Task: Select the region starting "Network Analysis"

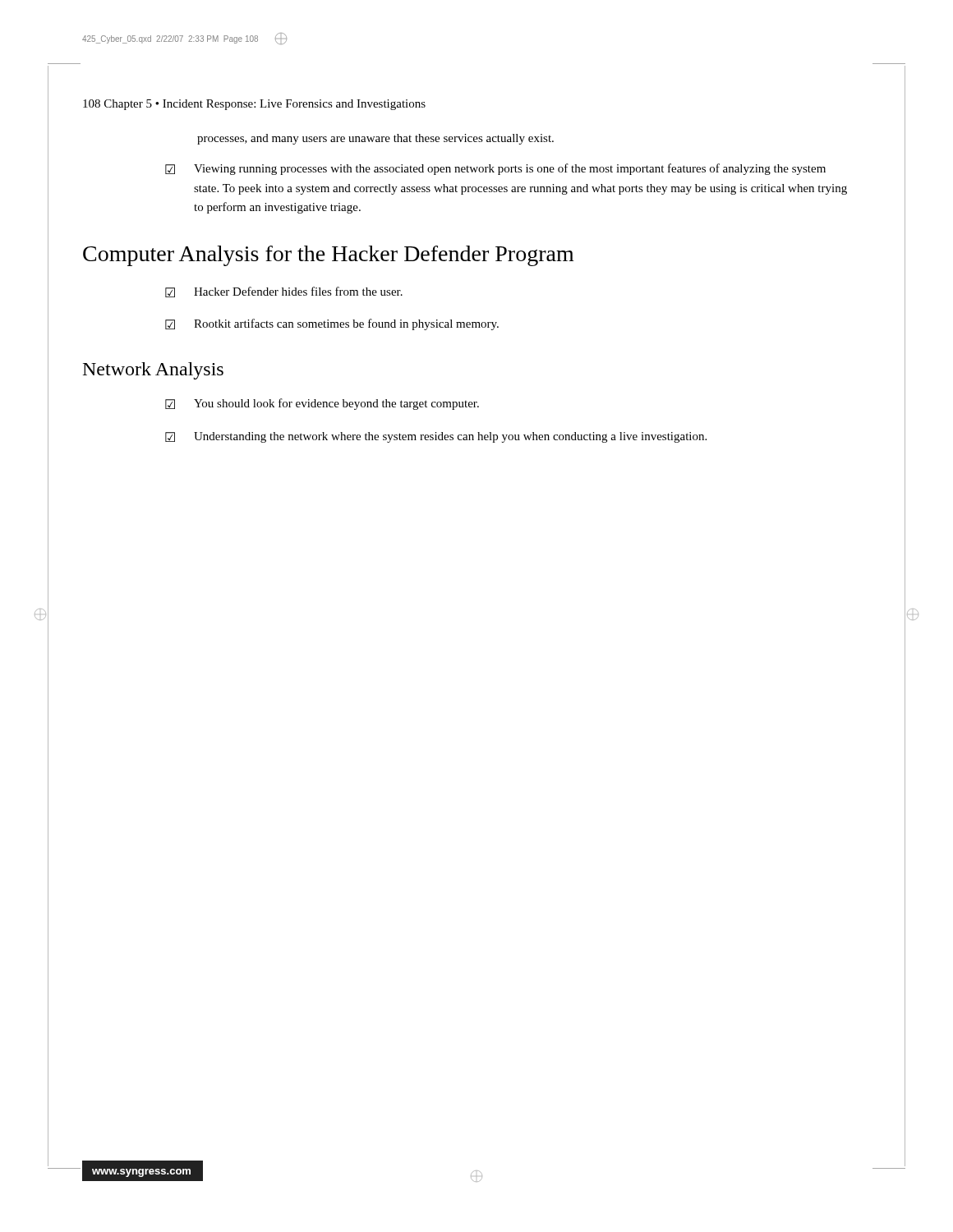Action: click(153, 369)
